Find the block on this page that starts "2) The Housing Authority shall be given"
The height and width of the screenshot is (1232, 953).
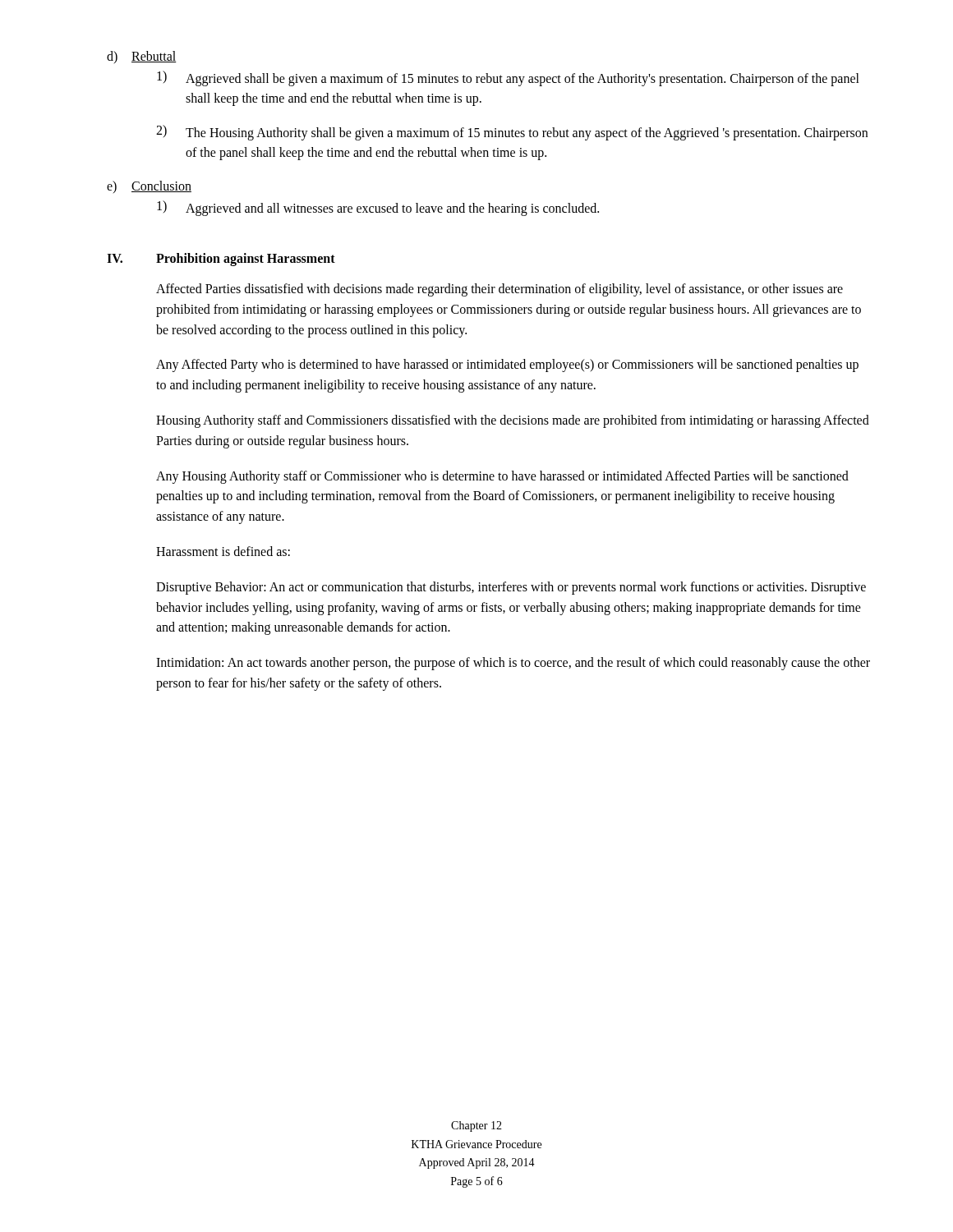click(513, 143)
